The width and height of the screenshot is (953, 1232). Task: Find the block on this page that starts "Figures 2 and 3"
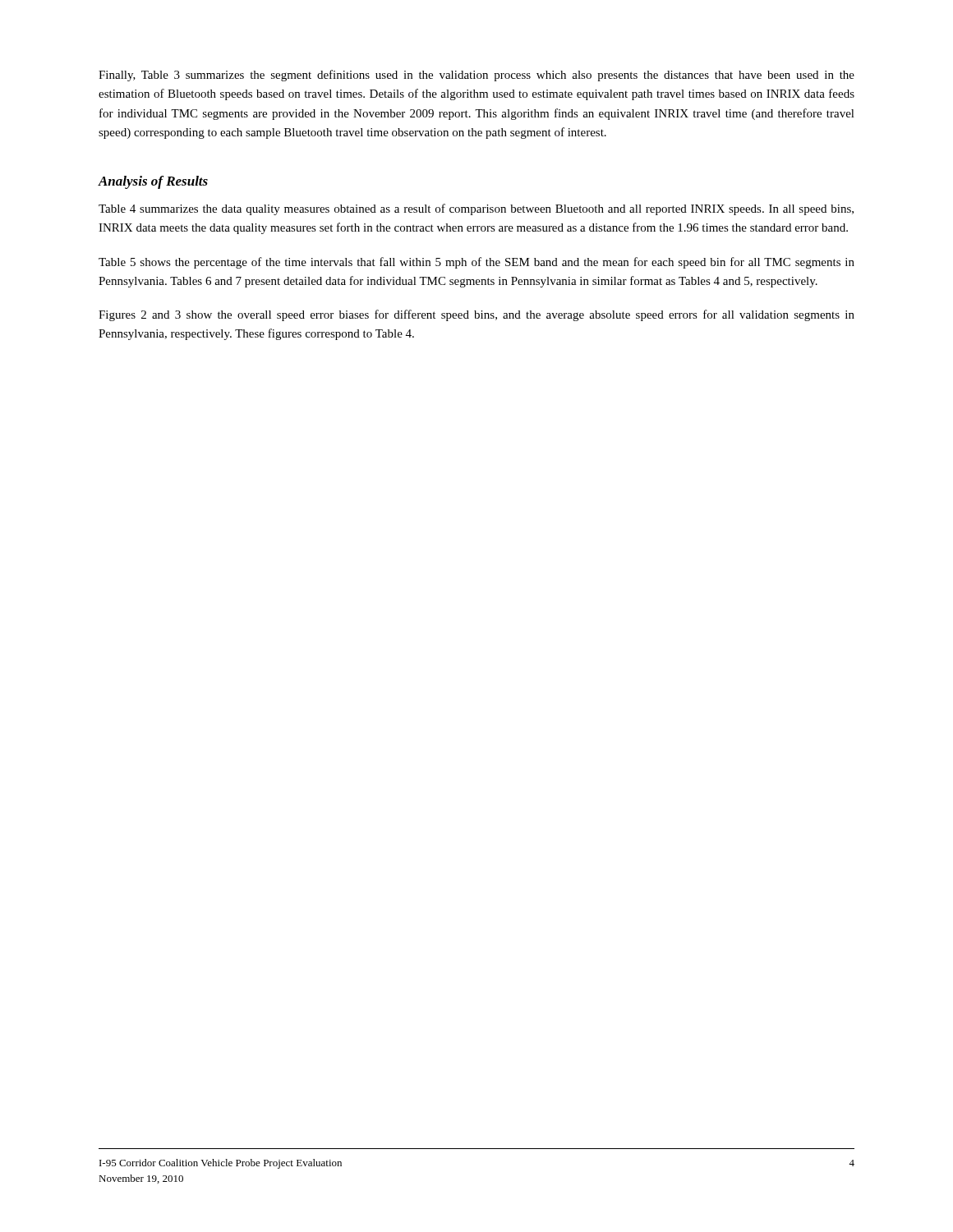(476, 324)
